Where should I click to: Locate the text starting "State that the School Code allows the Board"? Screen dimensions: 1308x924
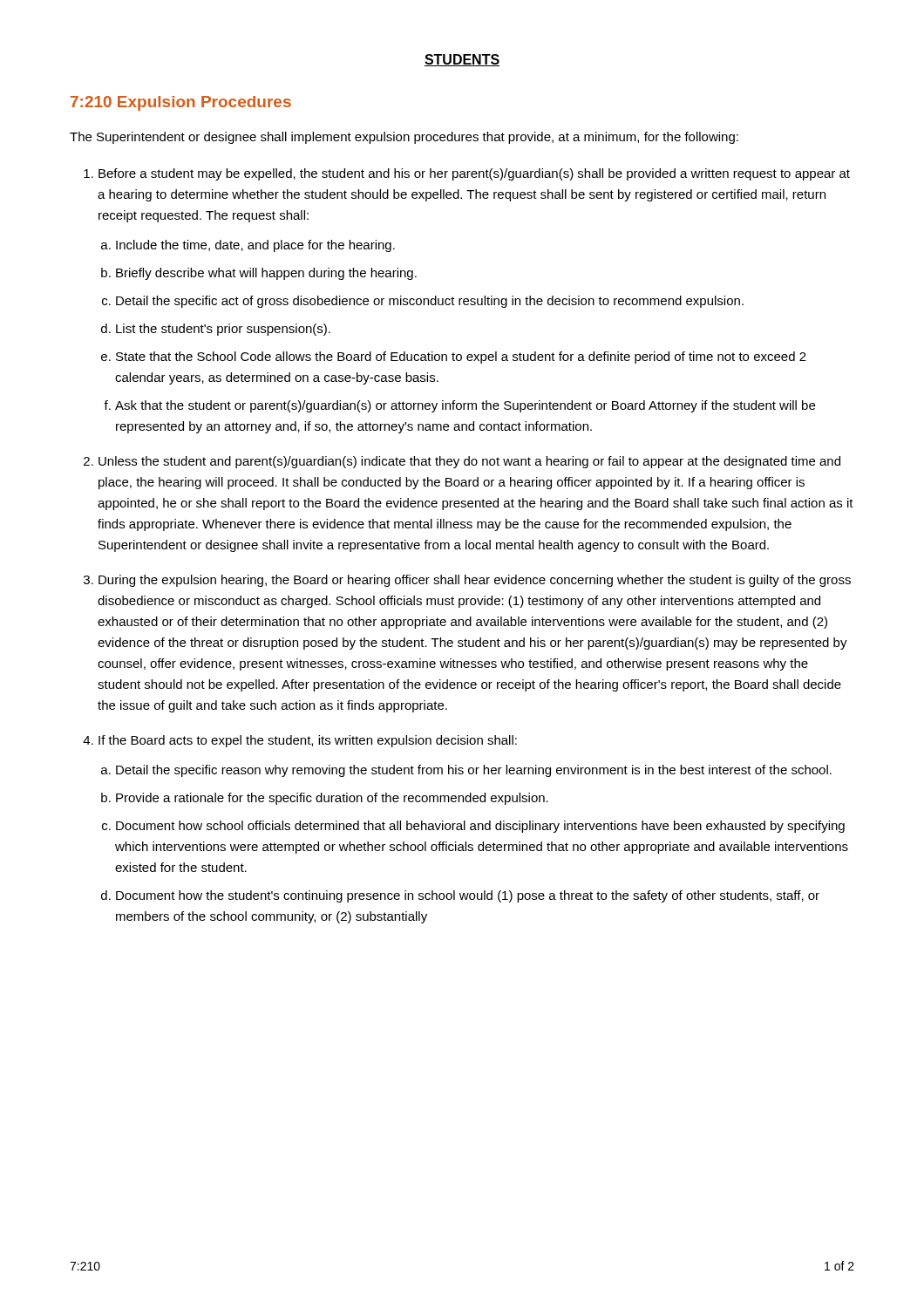[x=461, y=366]
